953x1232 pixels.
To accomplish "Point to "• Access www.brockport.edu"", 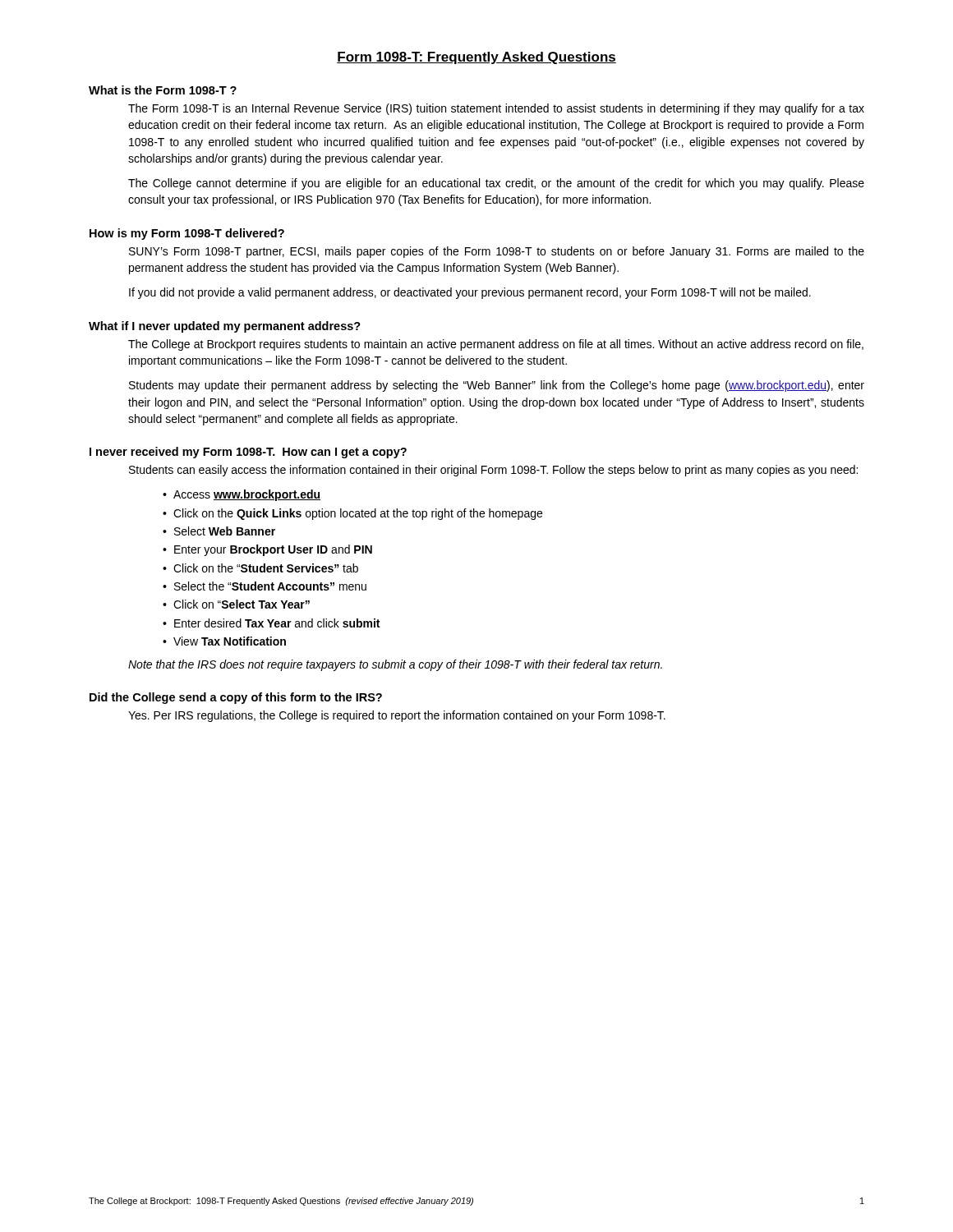I will tap(242, 495).
